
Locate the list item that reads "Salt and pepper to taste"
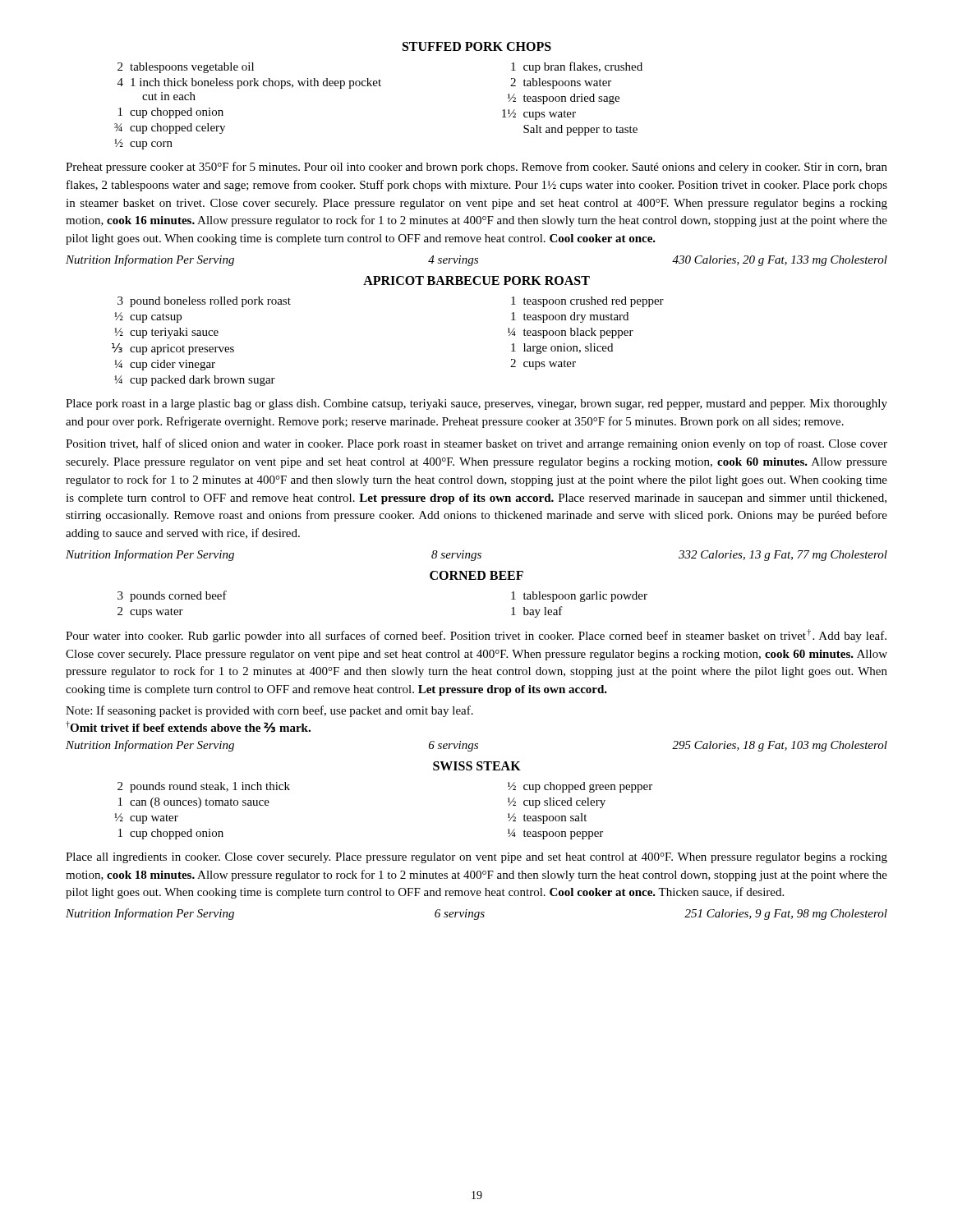[x=580, y=129]
